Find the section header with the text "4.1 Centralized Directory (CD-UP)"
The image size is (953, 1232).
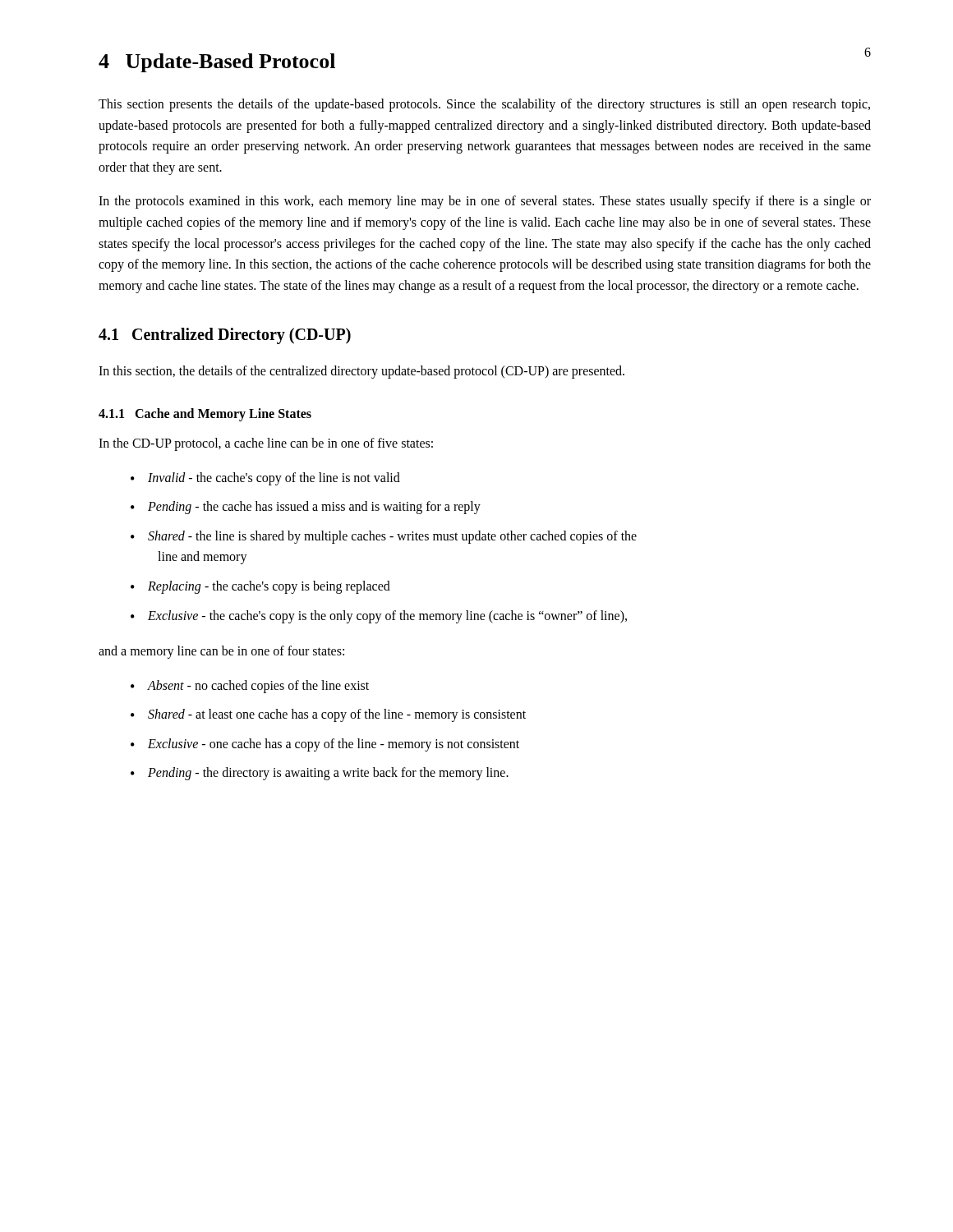pyautogui.click(x=225, y=336)
